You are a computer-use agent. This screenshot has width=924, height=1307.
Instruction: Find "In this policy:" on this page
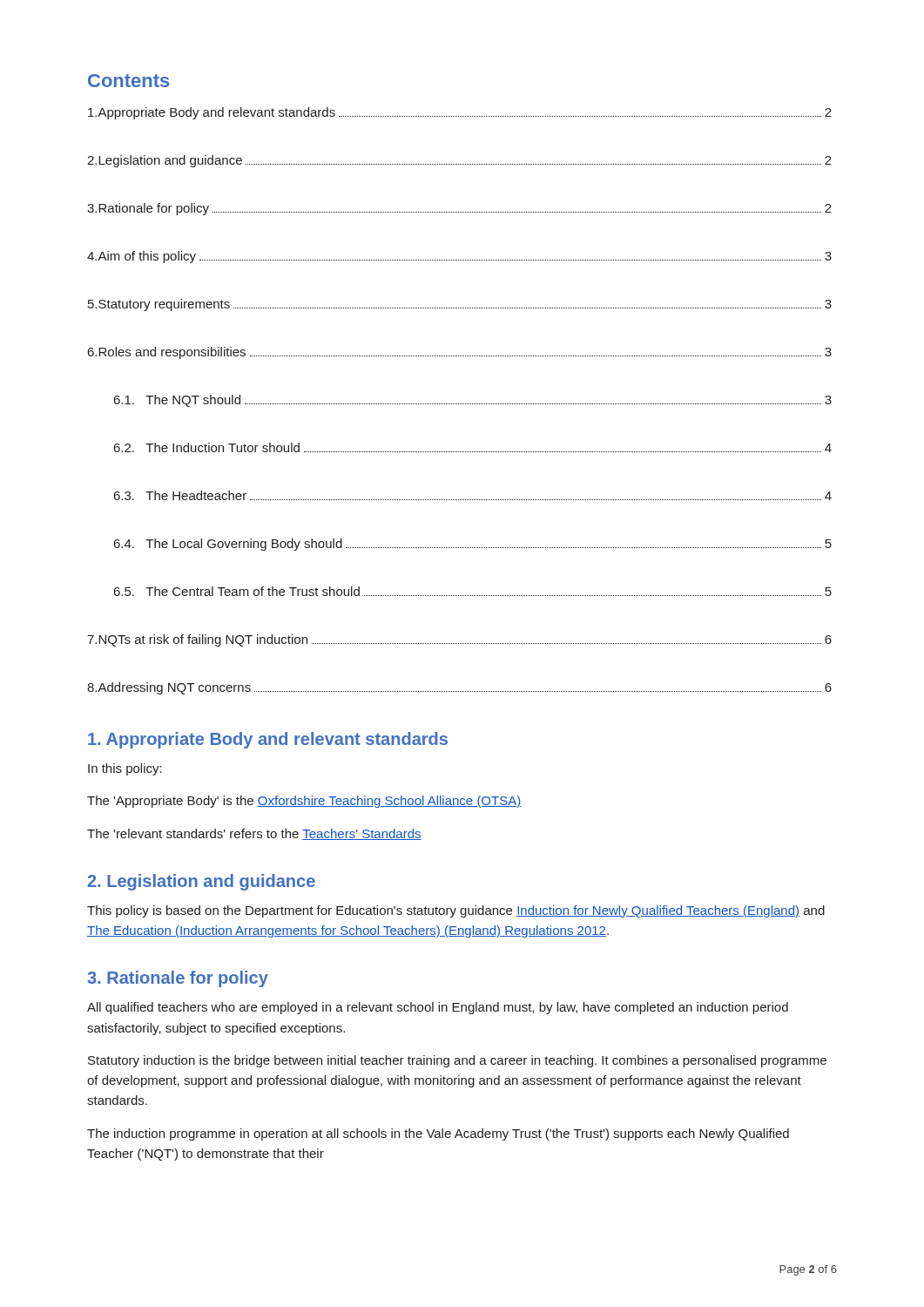[125, 768]
